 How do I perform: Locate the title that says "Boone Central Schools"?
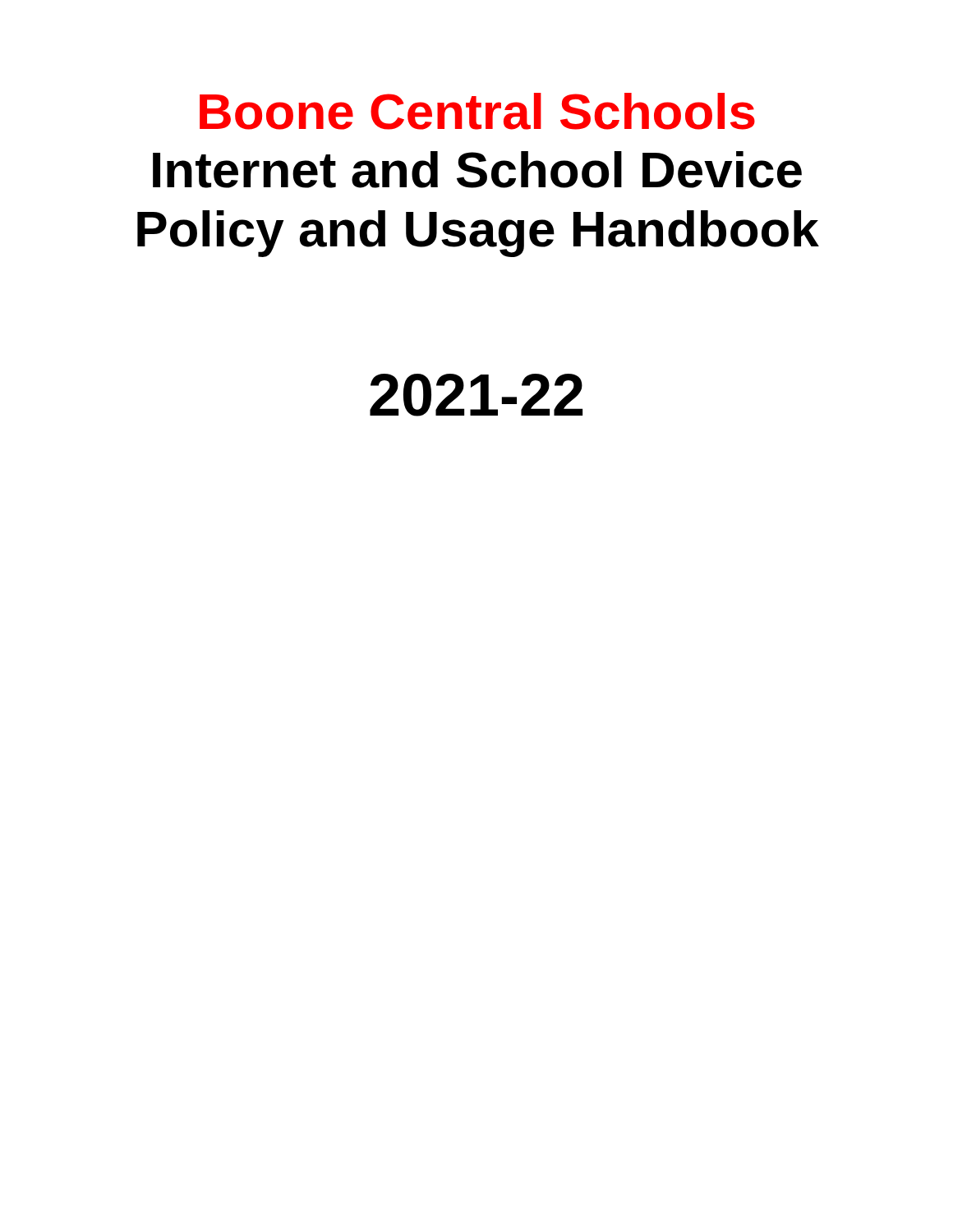[476, 170]
